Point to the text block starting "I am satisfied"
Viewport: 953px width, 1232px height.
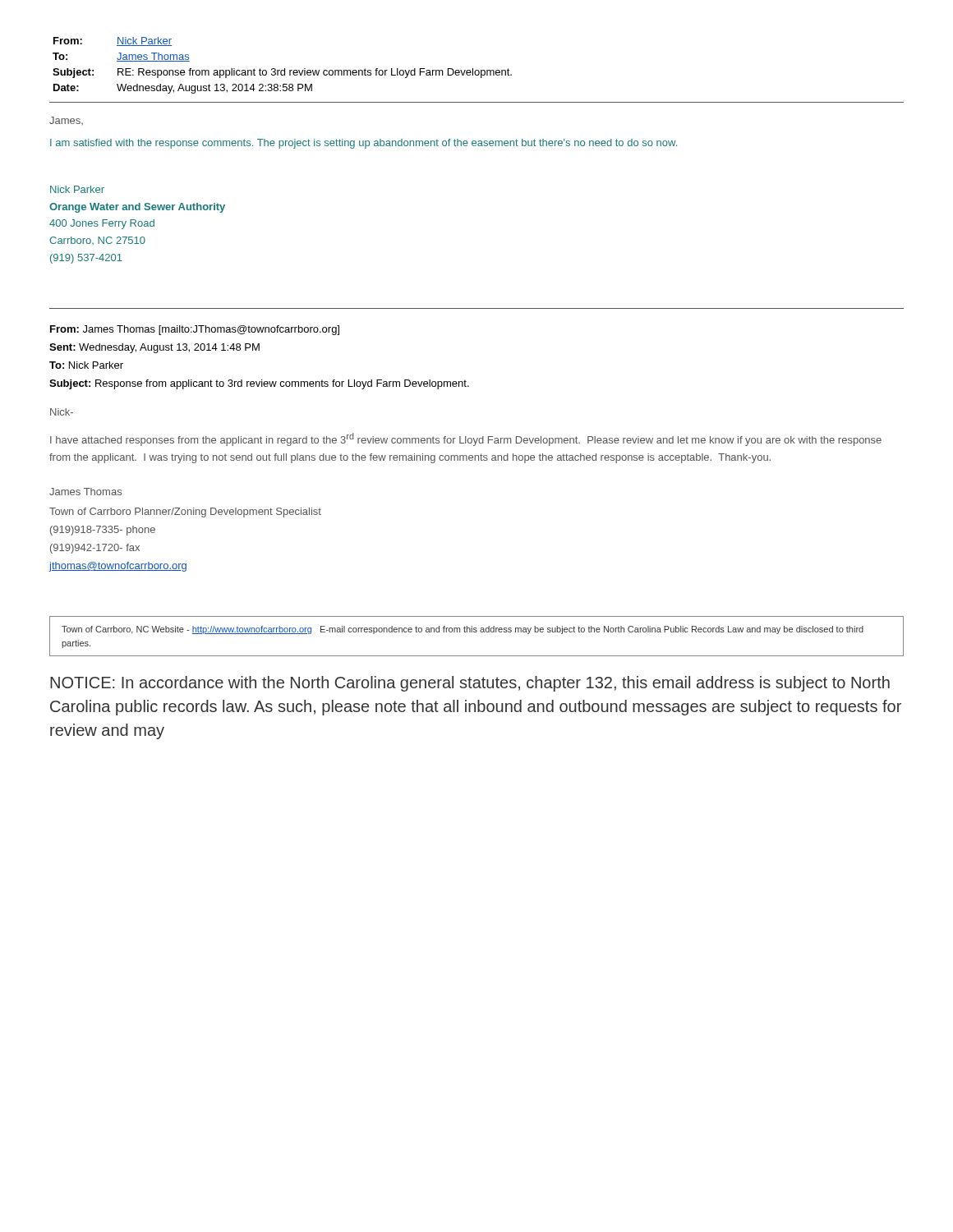[x=364, y=143]
